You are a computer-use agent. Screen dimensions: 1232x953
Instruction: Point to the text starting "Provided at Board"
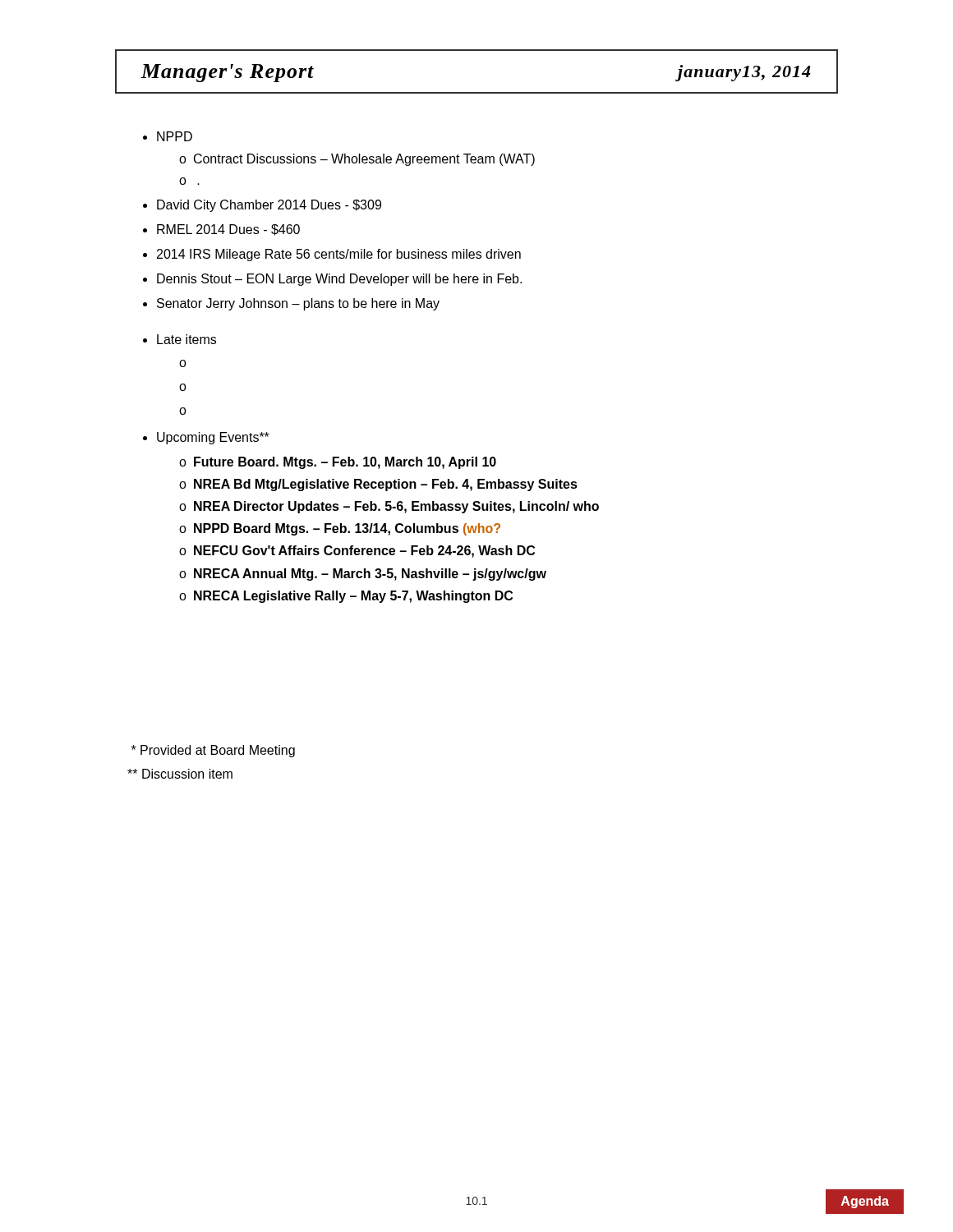211,762
